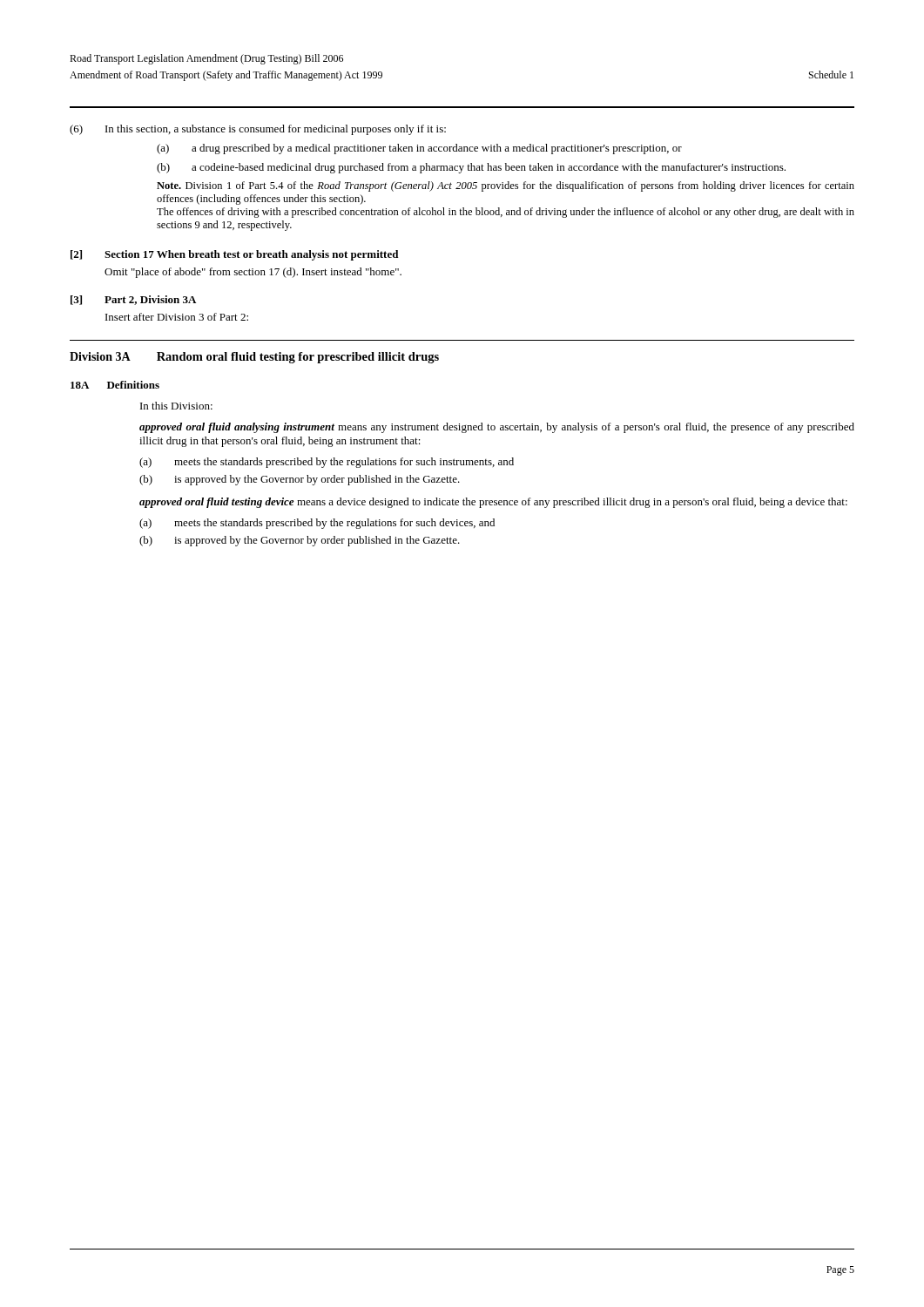Locate the block of text that opens with "approved oral fluid testing device means"

pyautogui.click(x=494, y=501)
